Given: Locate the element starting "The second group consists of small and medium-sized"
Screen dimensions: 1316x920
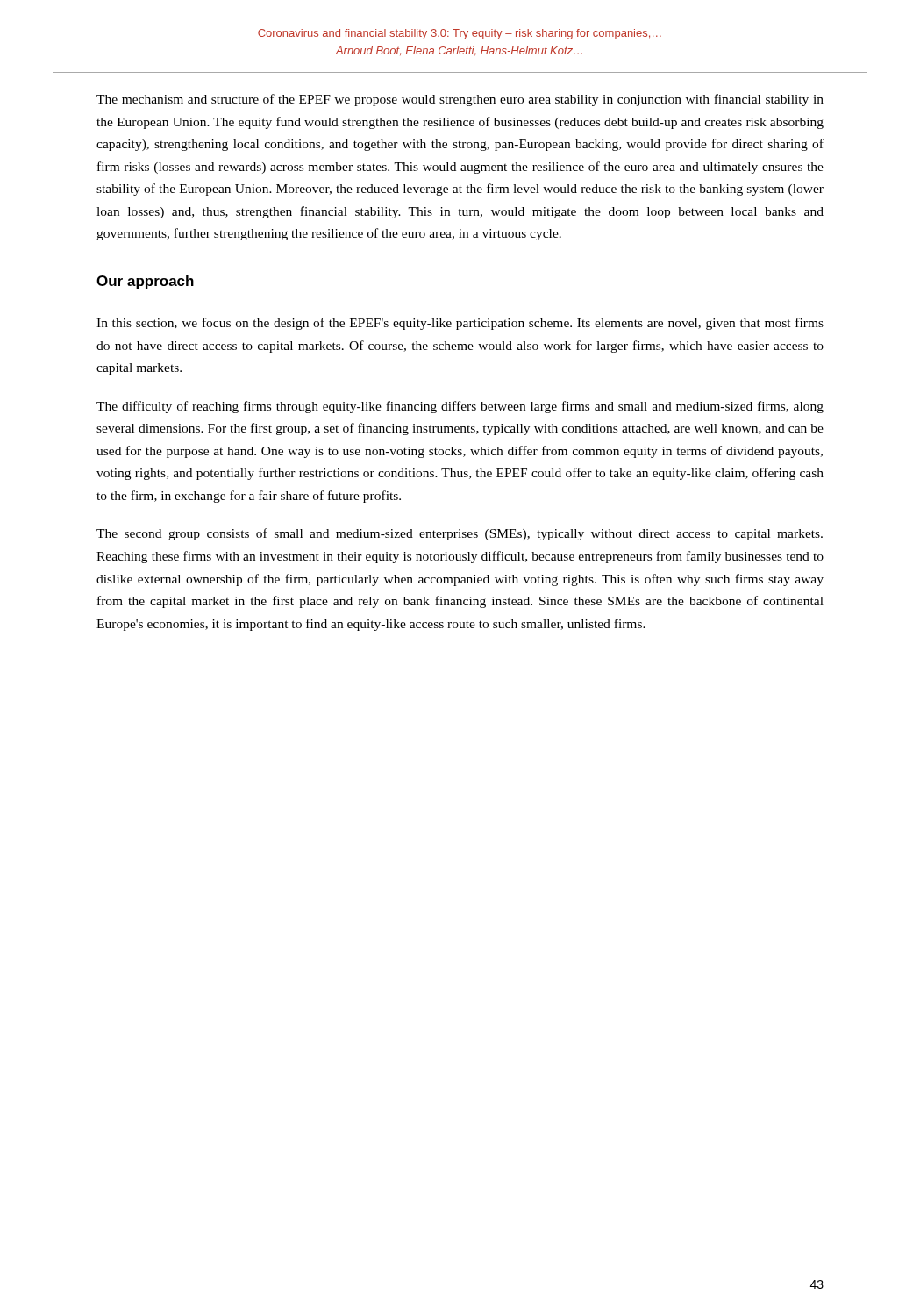Looking at the screenshot, I should coord(460,578).
